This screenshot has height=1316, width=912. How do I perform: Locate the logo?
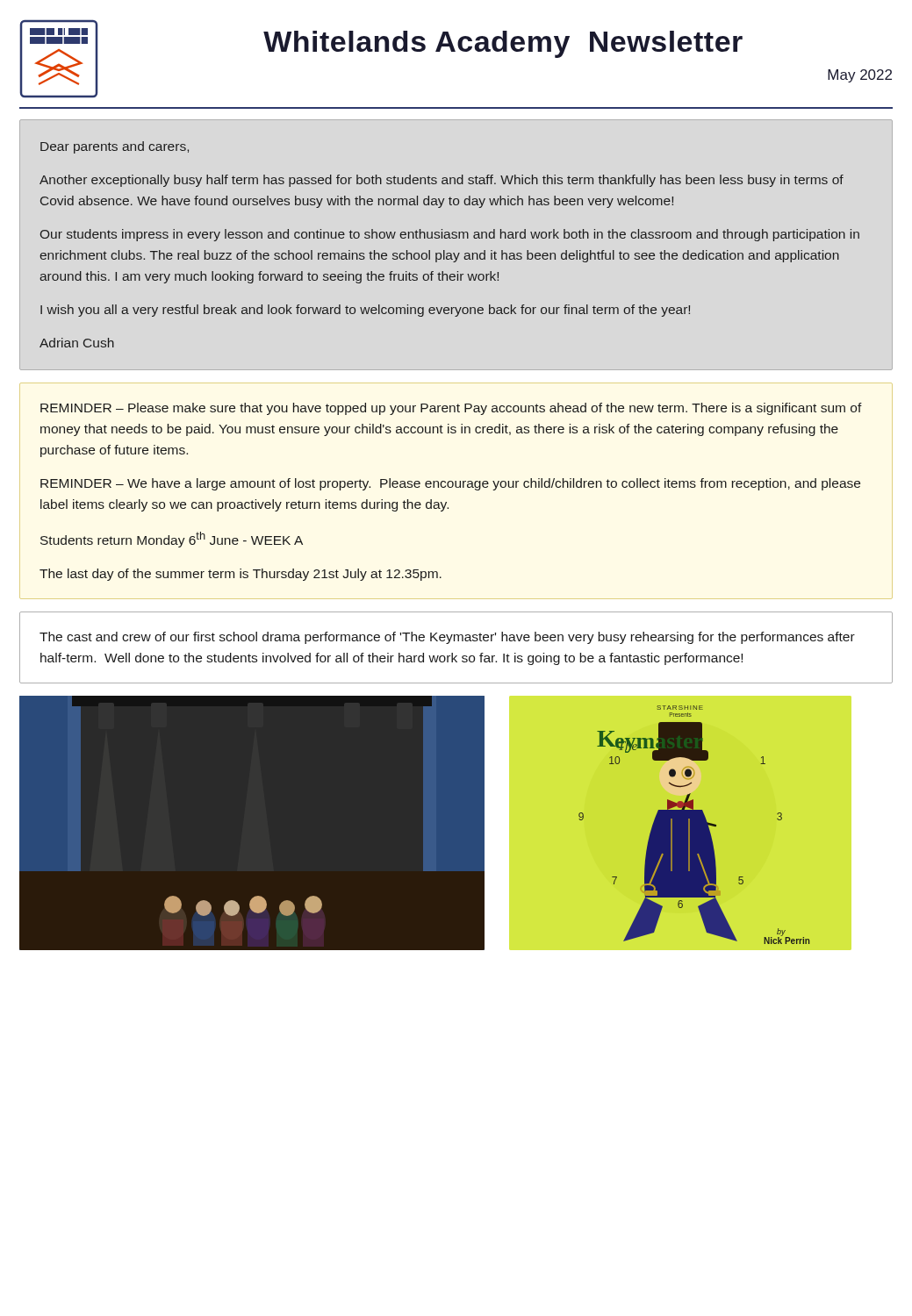(x=59, y=59)
